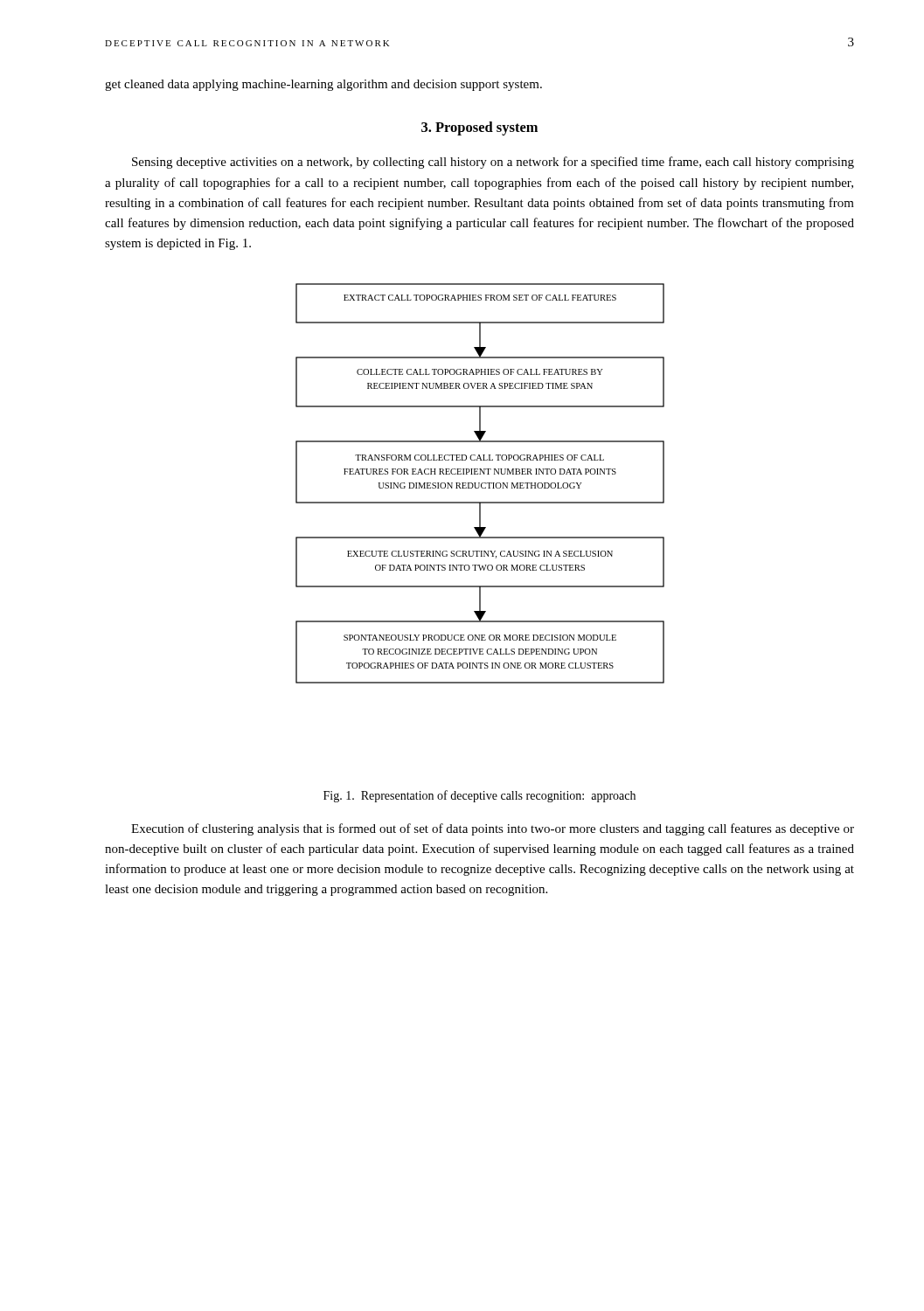Screen dimensions: 1311x924
Task: Locate the text block that reads "get cleaned data applying machine-learning"
Action: coord(324,84)
